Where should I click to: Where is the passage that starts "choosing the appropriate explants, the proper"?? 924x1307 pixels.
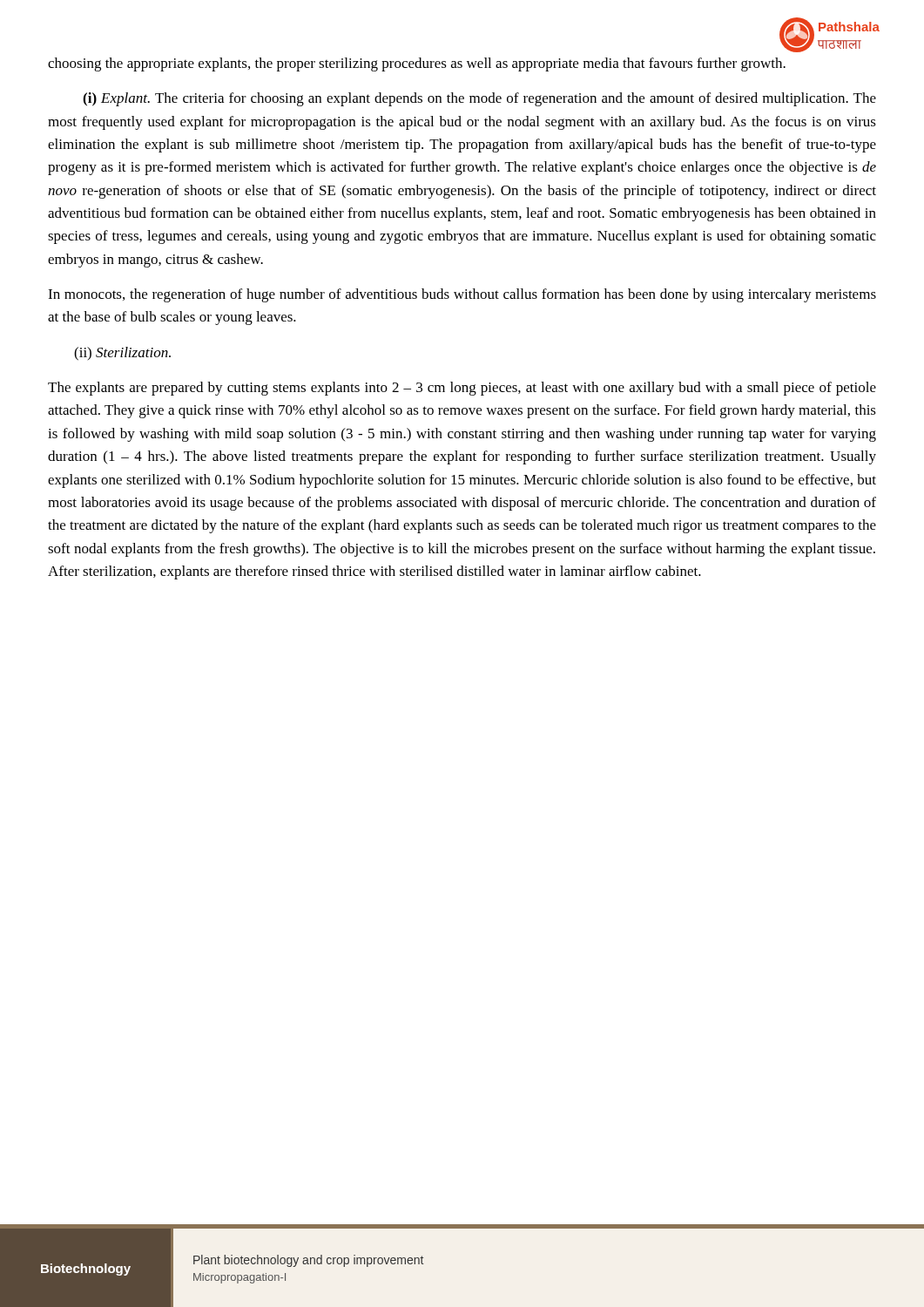pos(462,64)
